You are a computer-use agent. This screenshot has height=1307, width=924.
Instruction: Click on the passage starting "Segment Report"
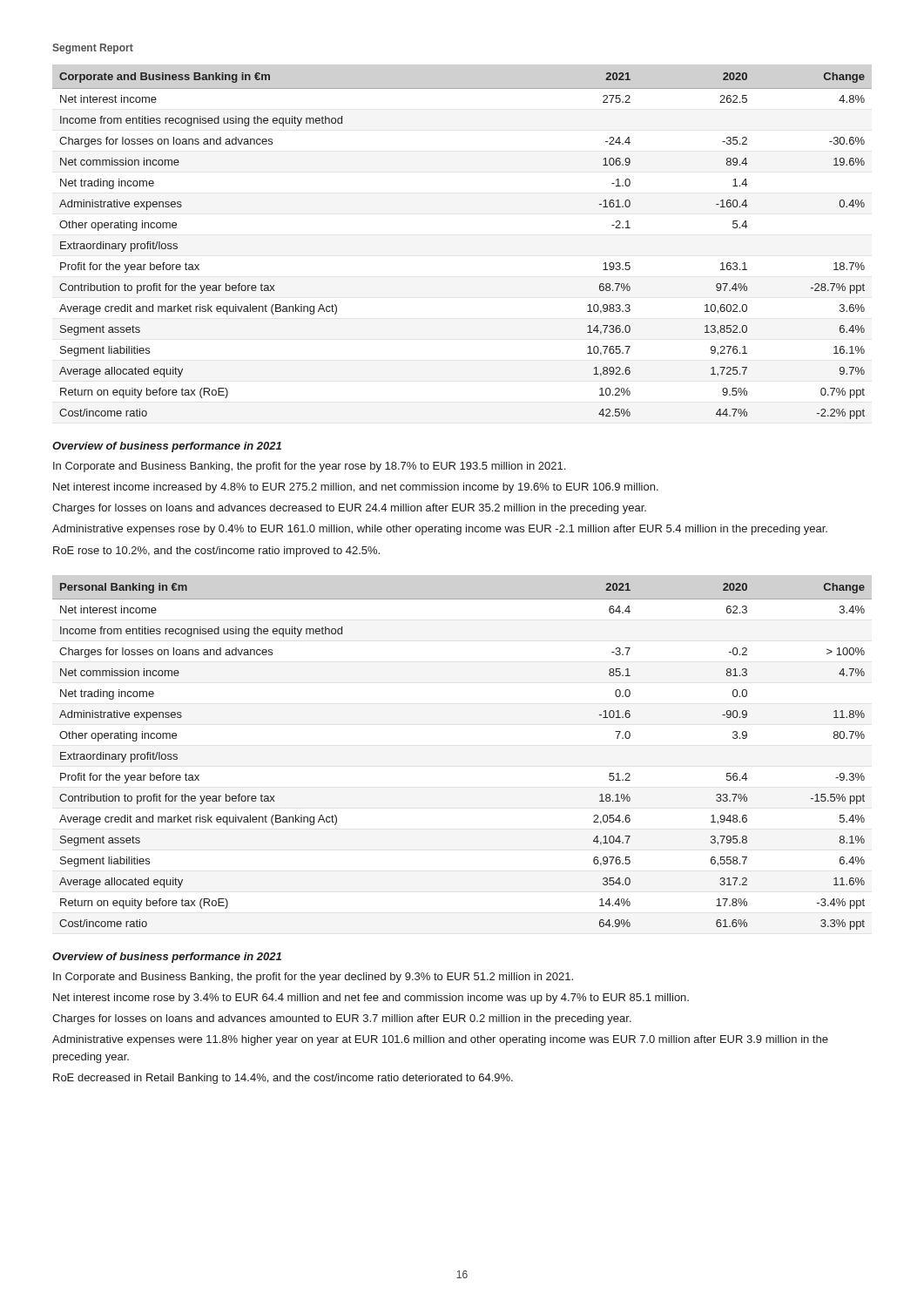tap(93, 48)
